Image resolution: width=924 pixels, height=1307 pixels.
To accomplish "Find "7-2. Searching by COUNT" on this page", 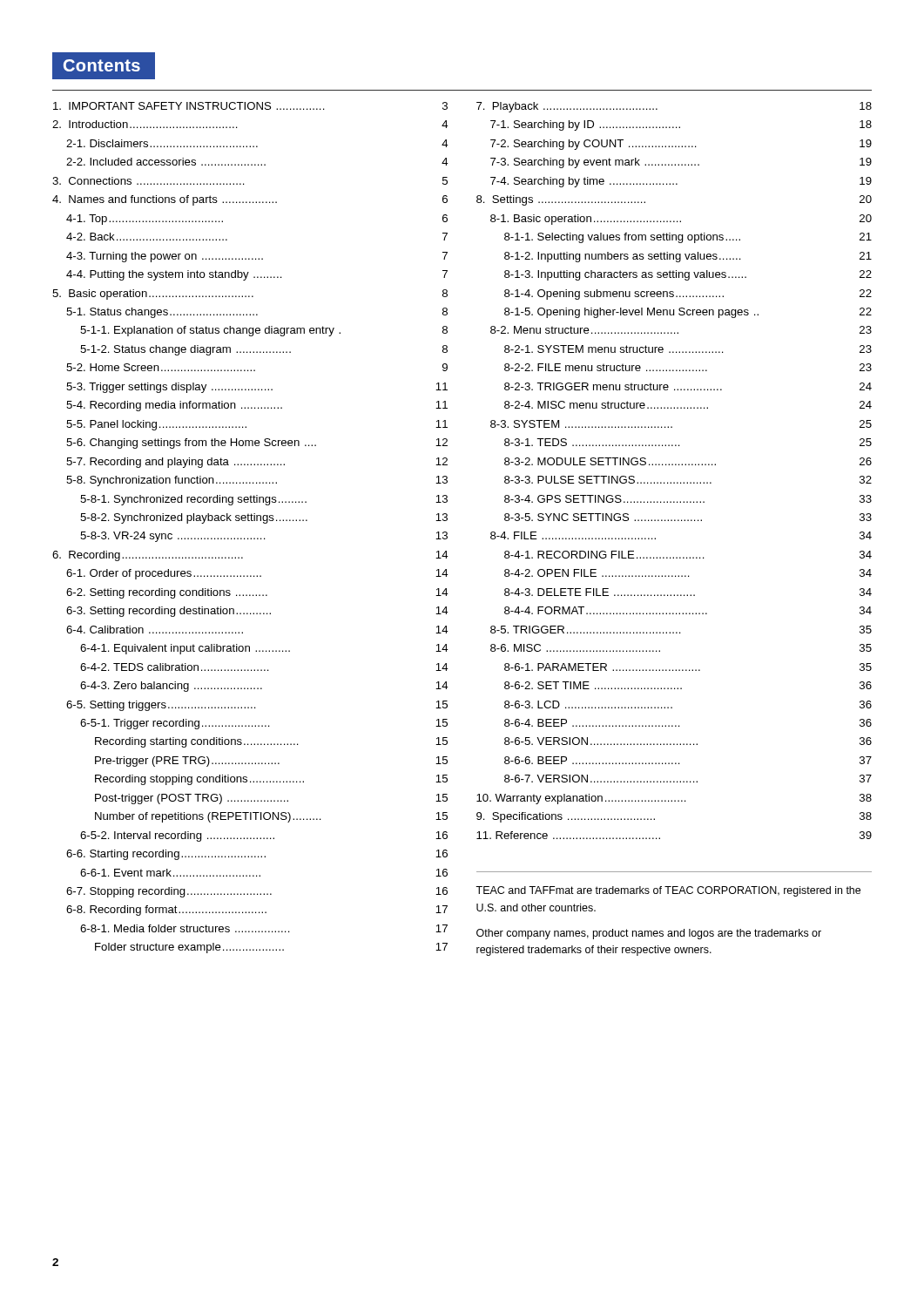I will click(681, 144).
